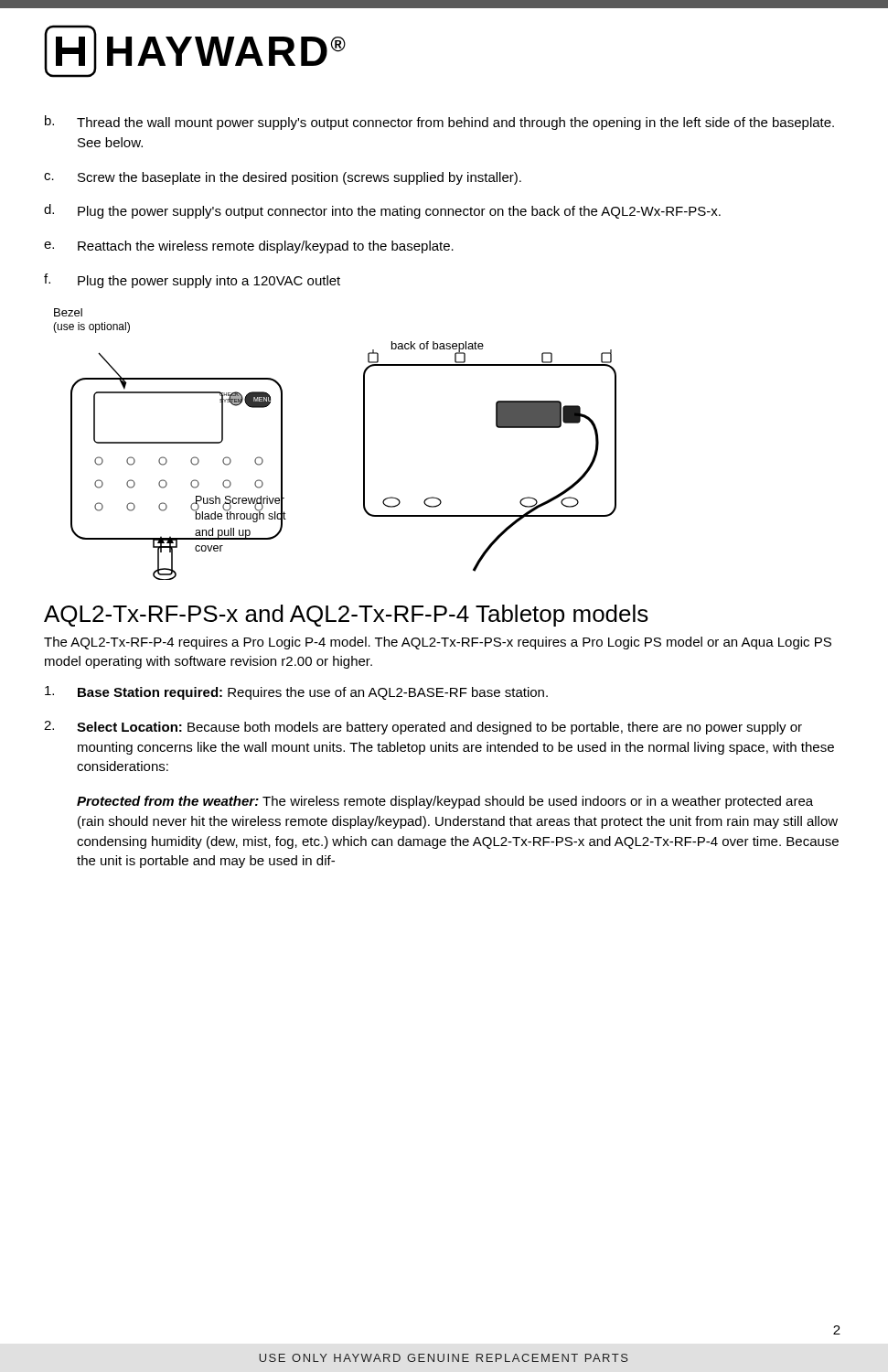The image size is (888, 1372).
Task: Click the passage that begins "f. Plug the"
Action: [192, 281]
